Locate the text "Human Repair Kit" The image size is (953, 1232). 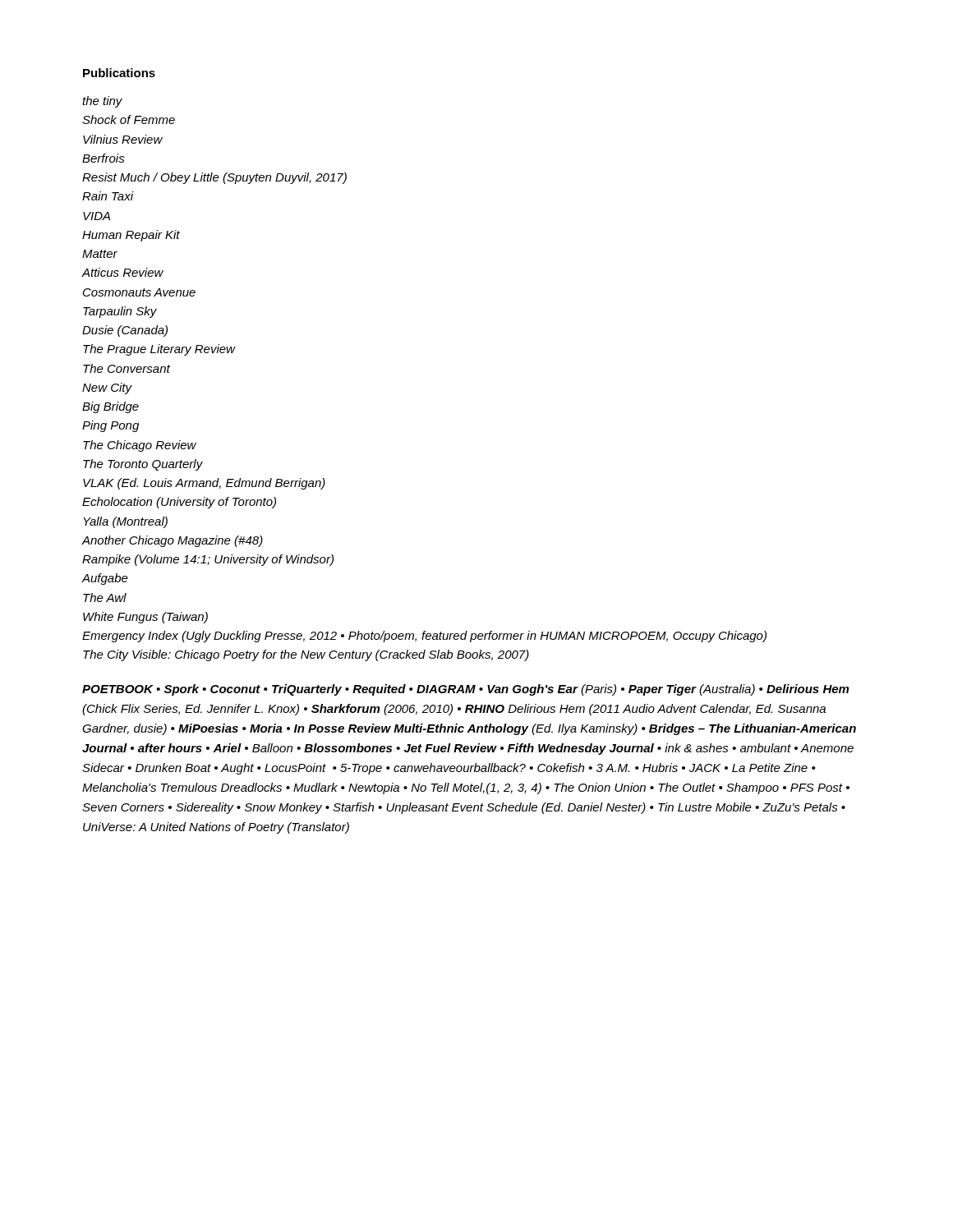point(131,234)
